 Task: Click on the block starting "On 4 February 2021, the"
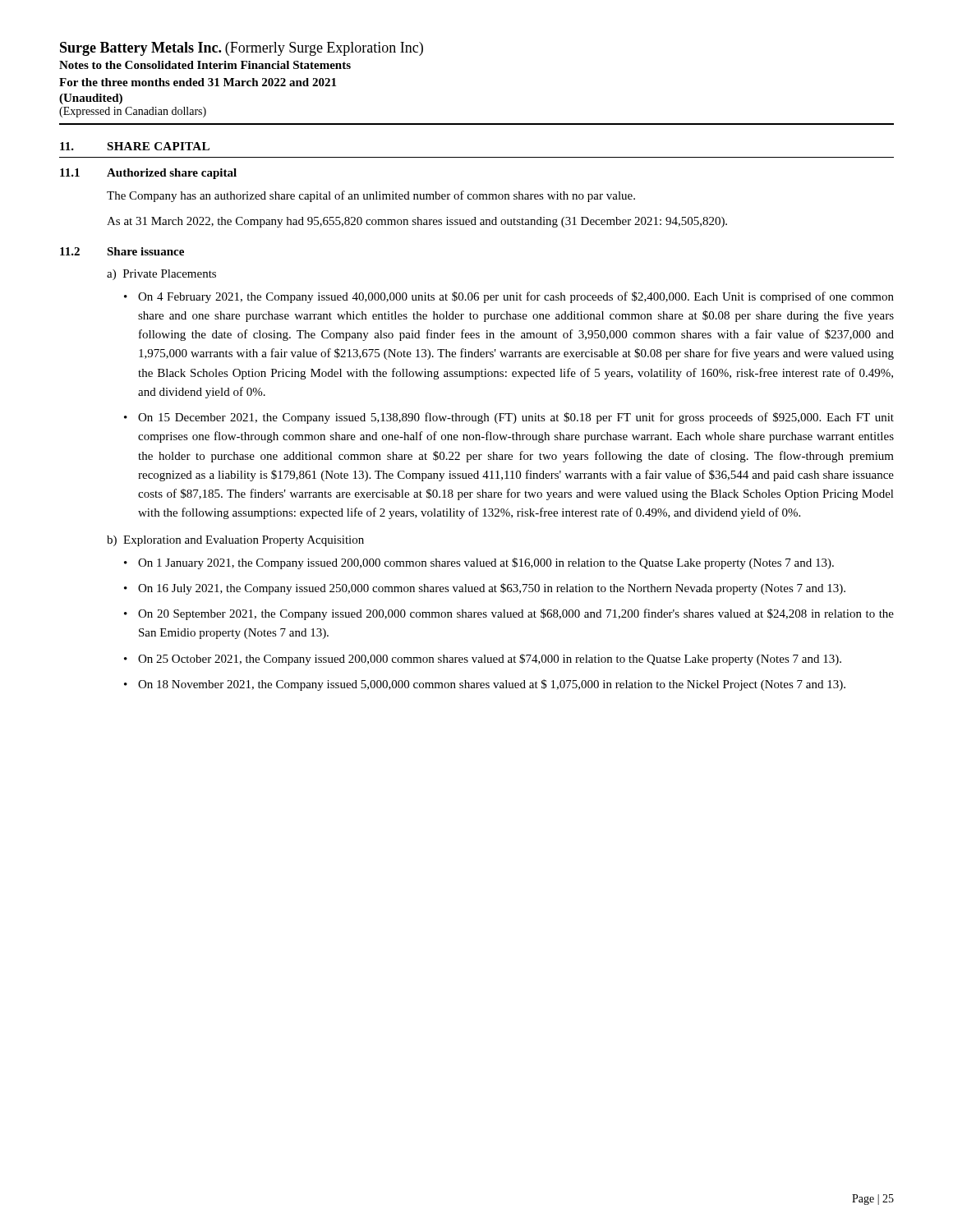tap(516, 344)
